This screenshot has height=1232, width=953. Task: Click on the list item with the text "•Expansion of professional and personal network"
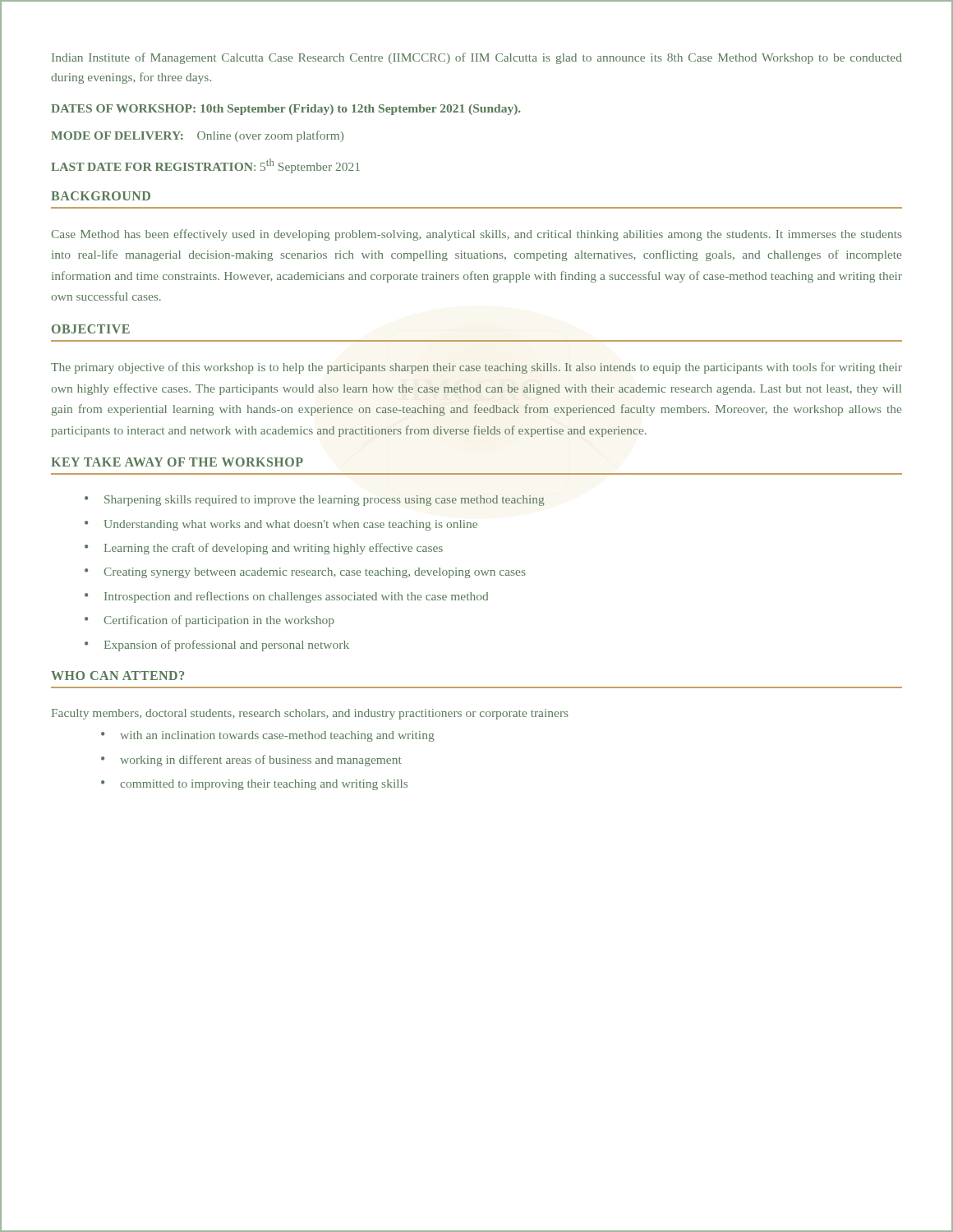click(x=217, y=644)
